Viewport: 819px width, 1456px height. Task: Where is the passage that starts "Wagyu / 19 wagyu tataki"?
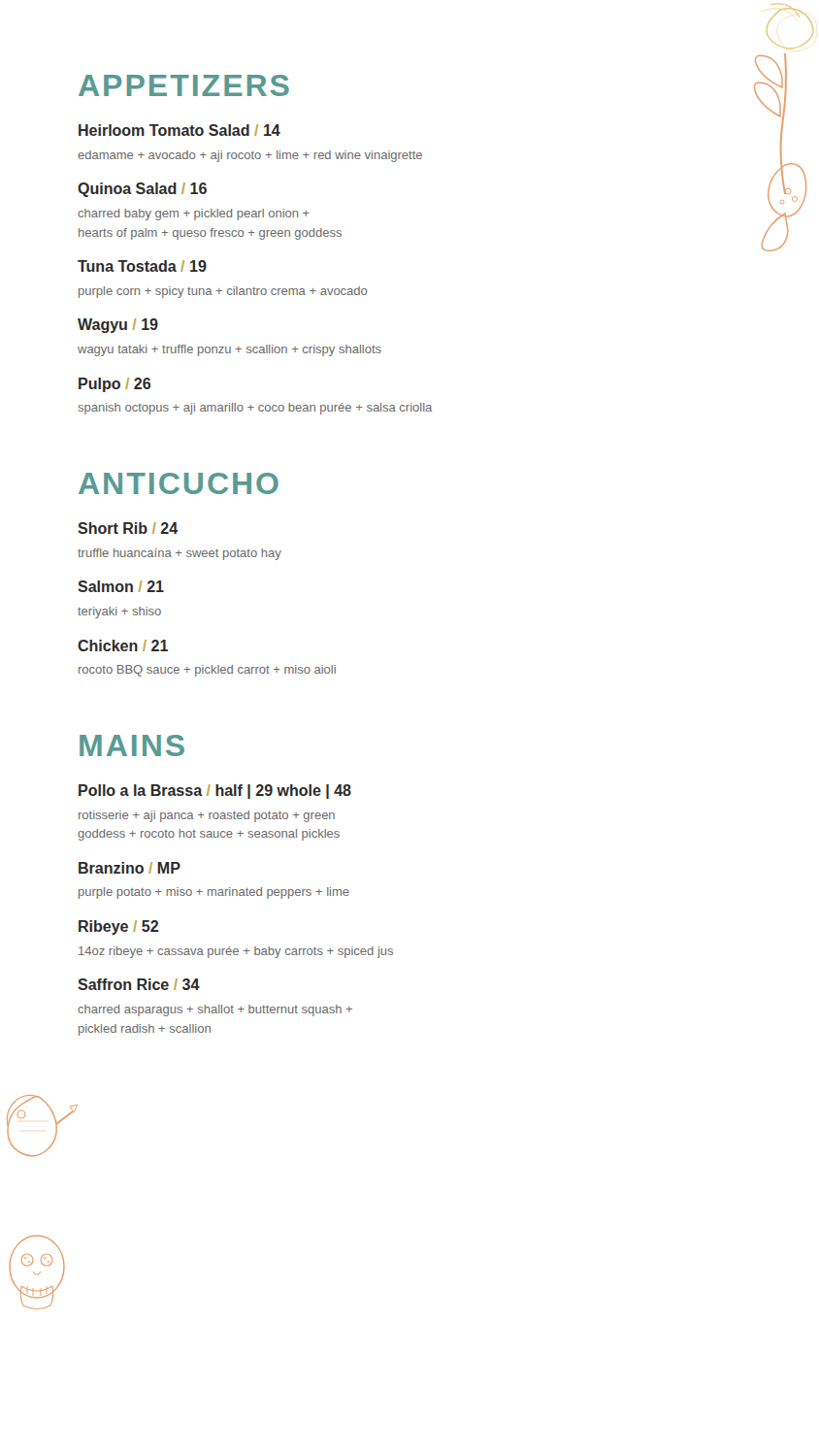[x=349, y=337]
